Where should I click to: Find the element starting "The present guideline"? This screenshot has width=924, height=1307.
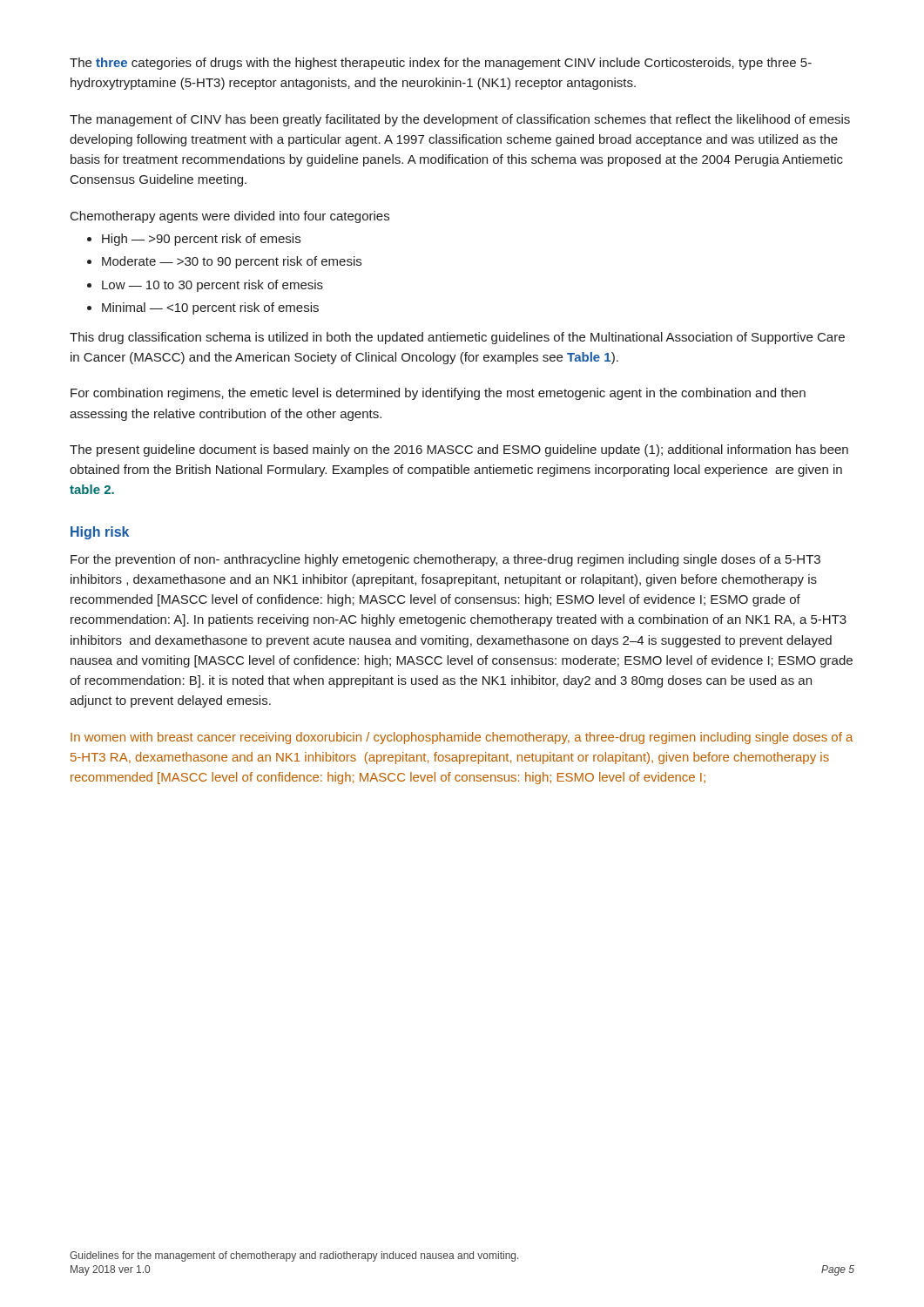(459, 469)
